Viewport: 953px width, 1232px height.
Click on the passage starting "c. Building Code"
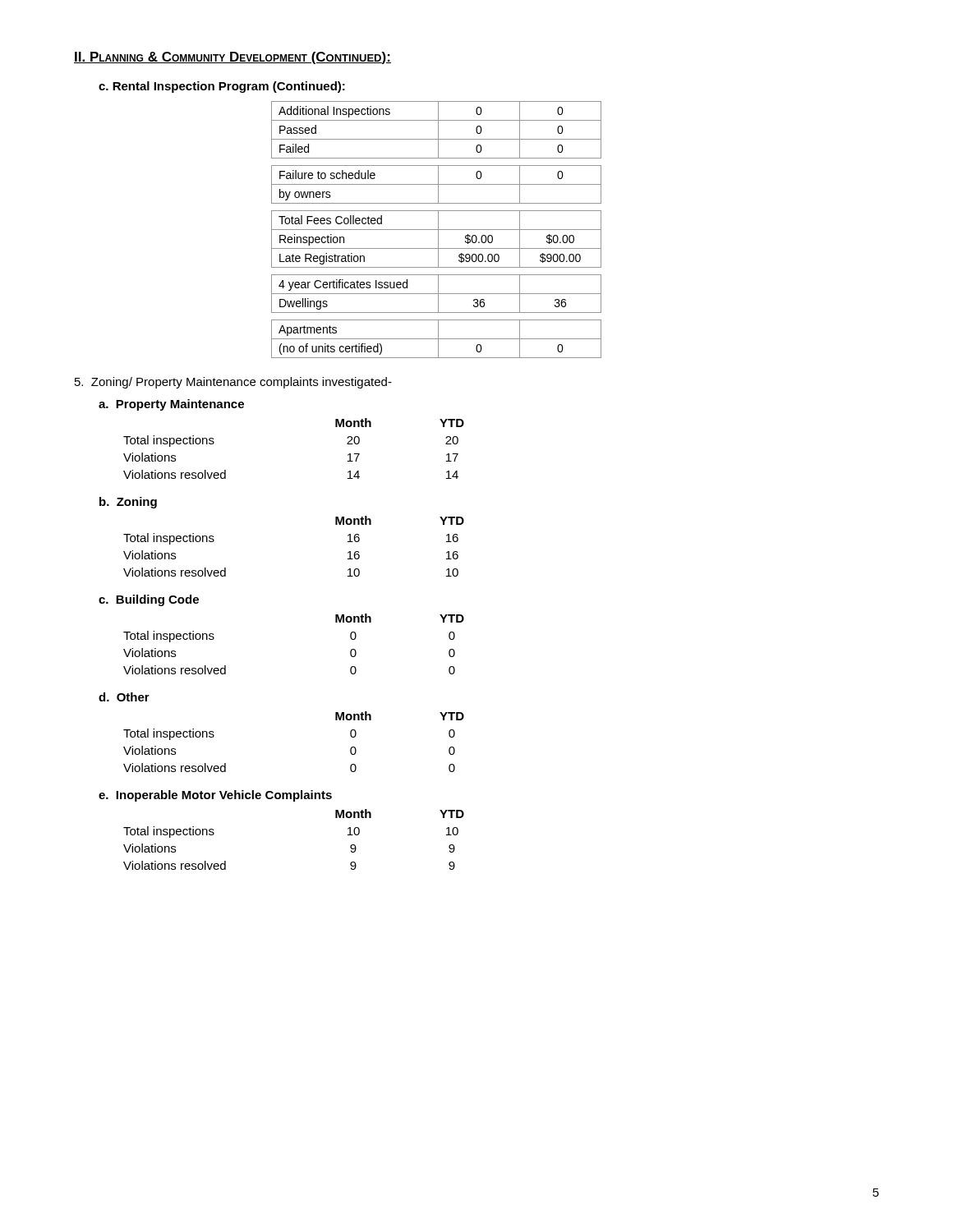click(x=149, y=599)
